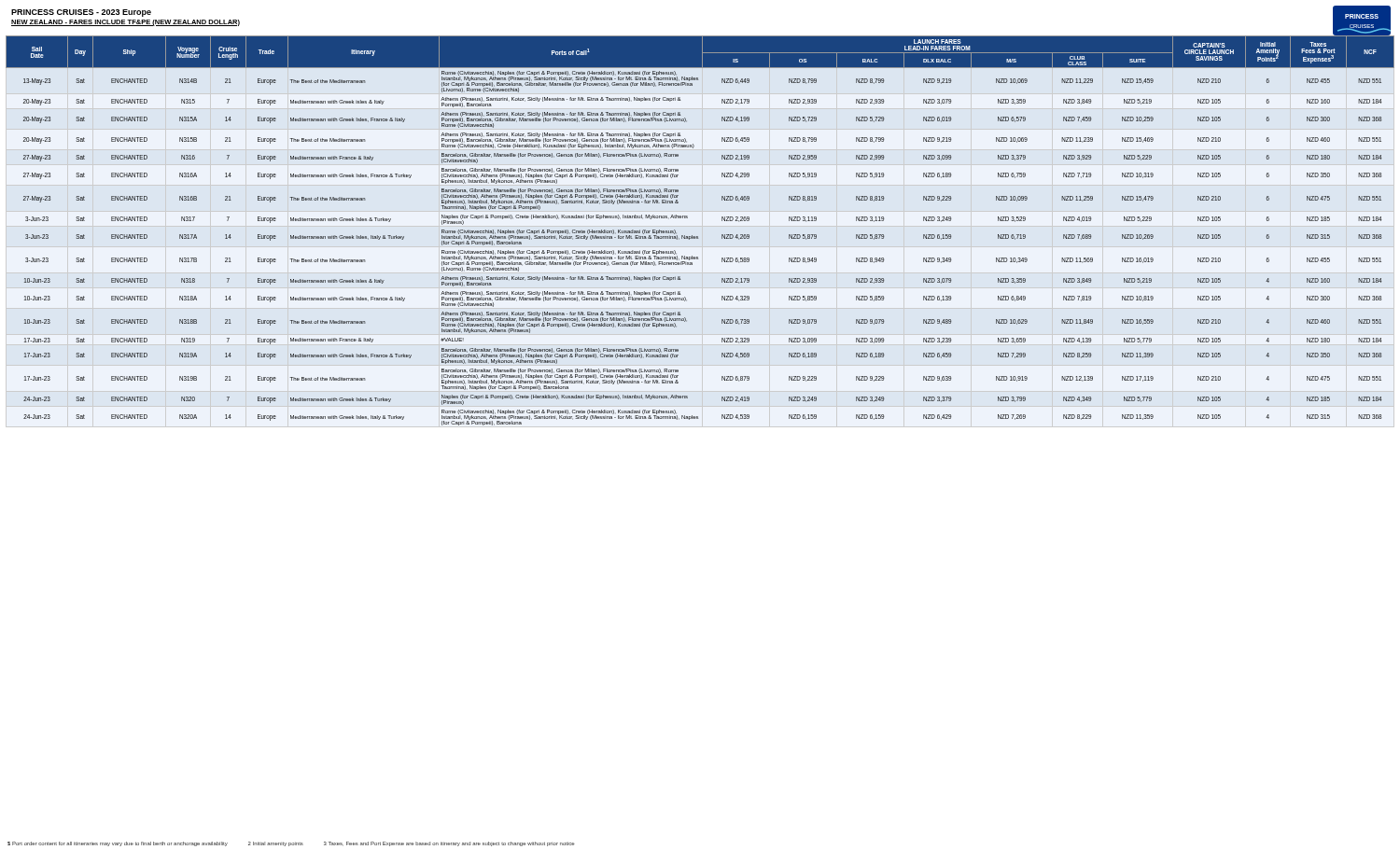
Task: Where is the title that starts "PRINCESS CRUISES -"?
Action: 81,12
